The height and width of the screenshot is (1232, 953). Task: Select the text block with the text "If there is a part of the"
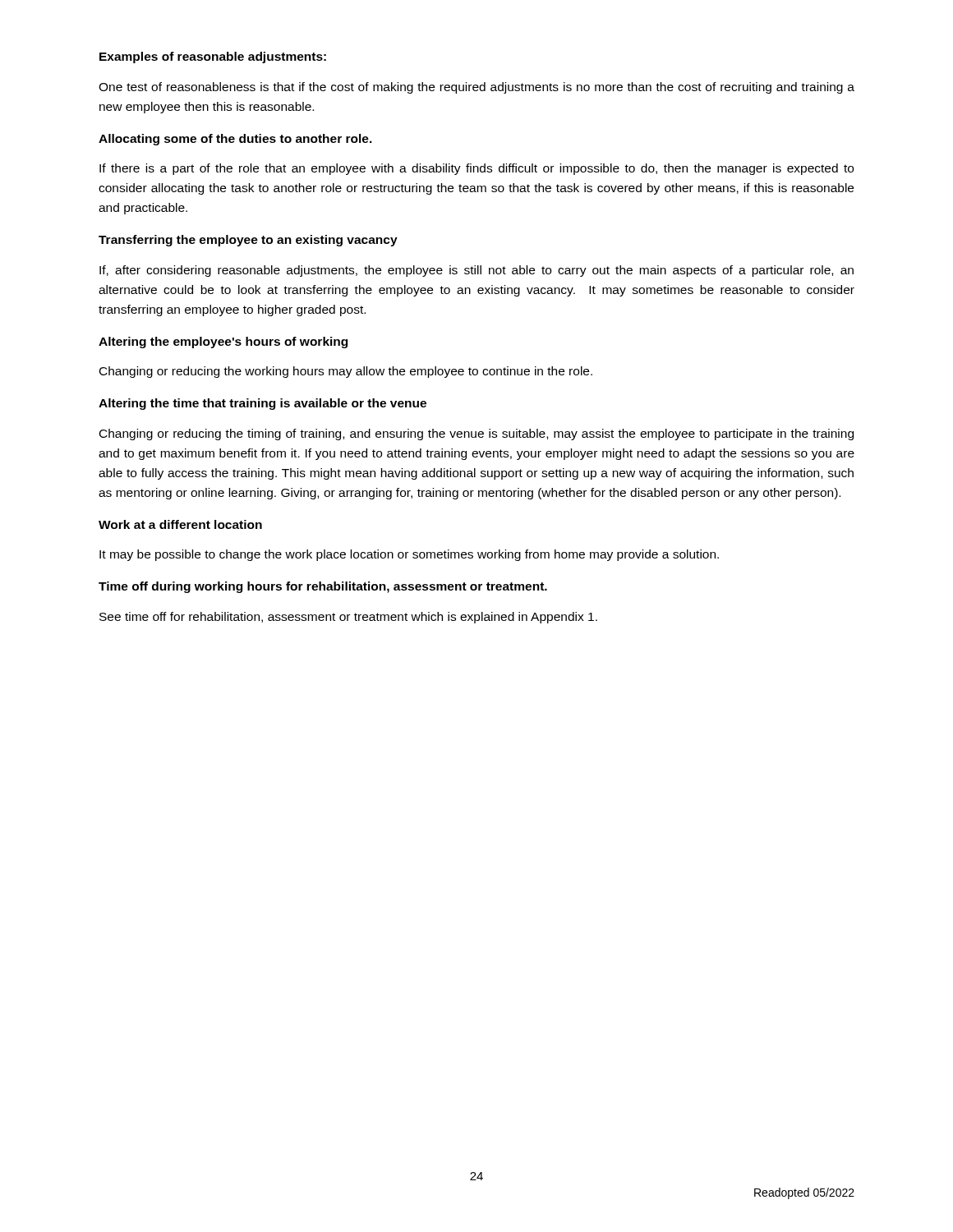click(476, 188)
